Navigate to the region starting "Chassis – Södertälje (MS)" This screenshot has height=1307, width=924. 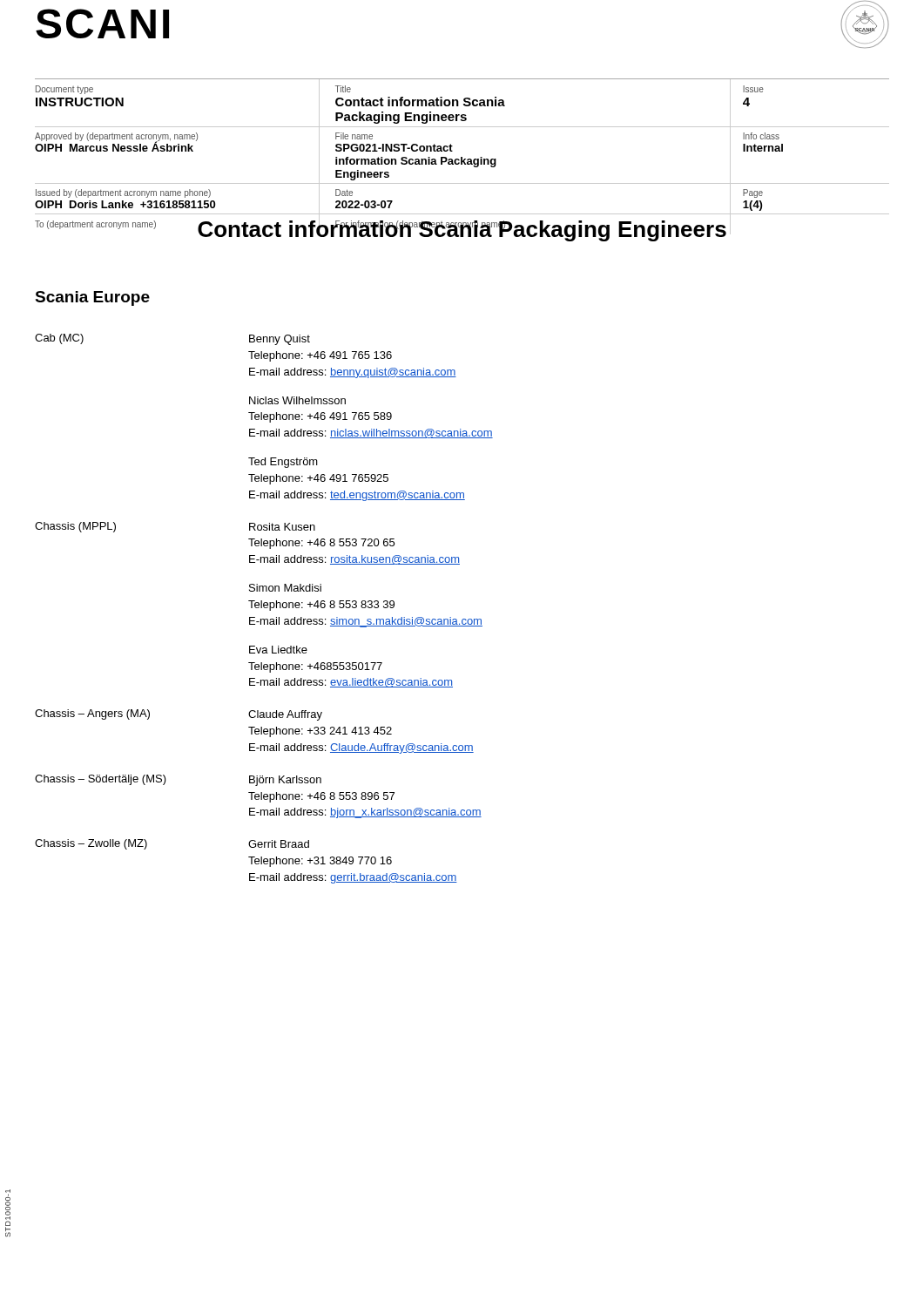[x=101, y=778]
